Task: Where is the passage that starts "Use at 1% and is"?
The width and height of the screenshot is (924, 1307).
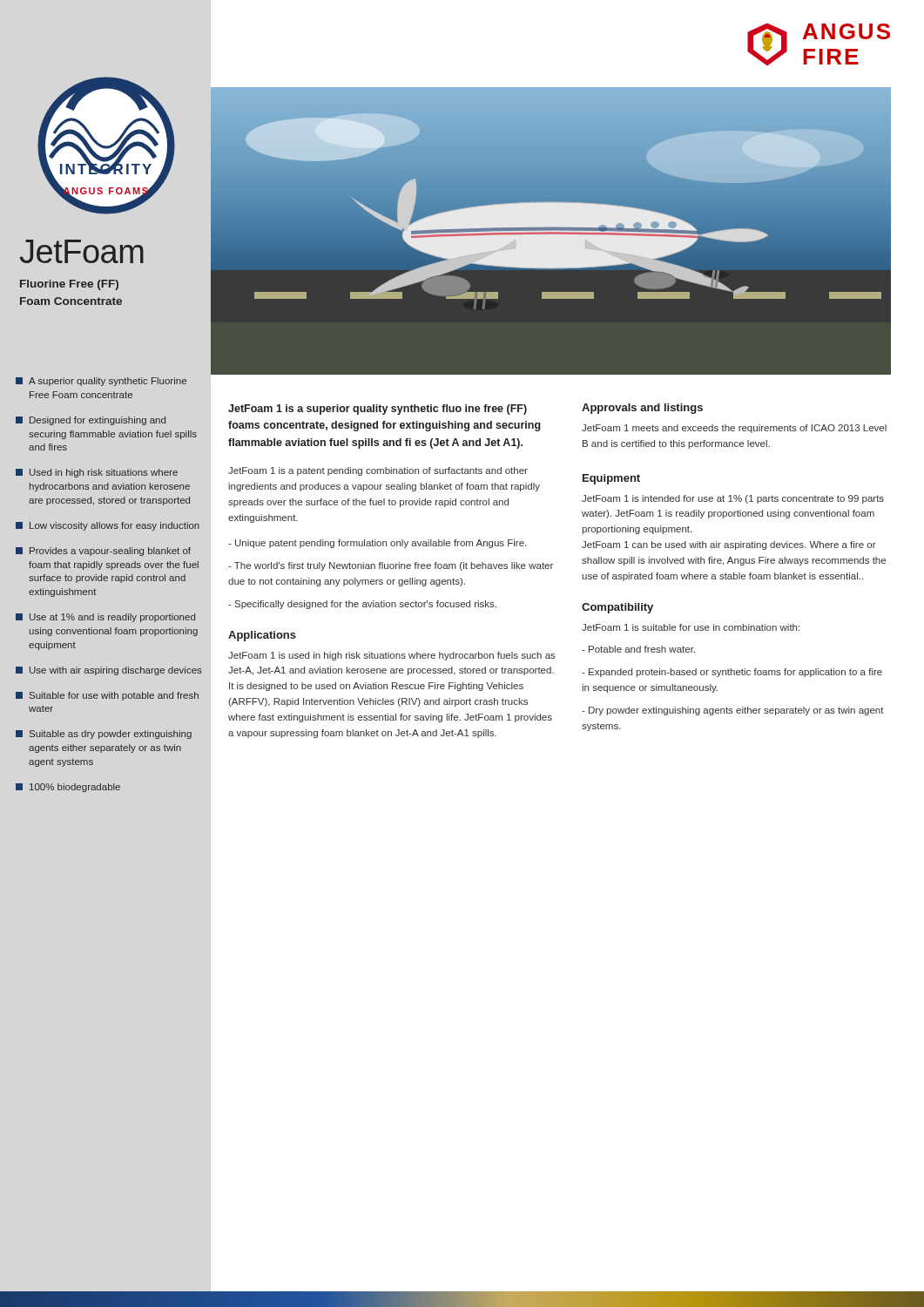Action: click(x=109, y=632)
